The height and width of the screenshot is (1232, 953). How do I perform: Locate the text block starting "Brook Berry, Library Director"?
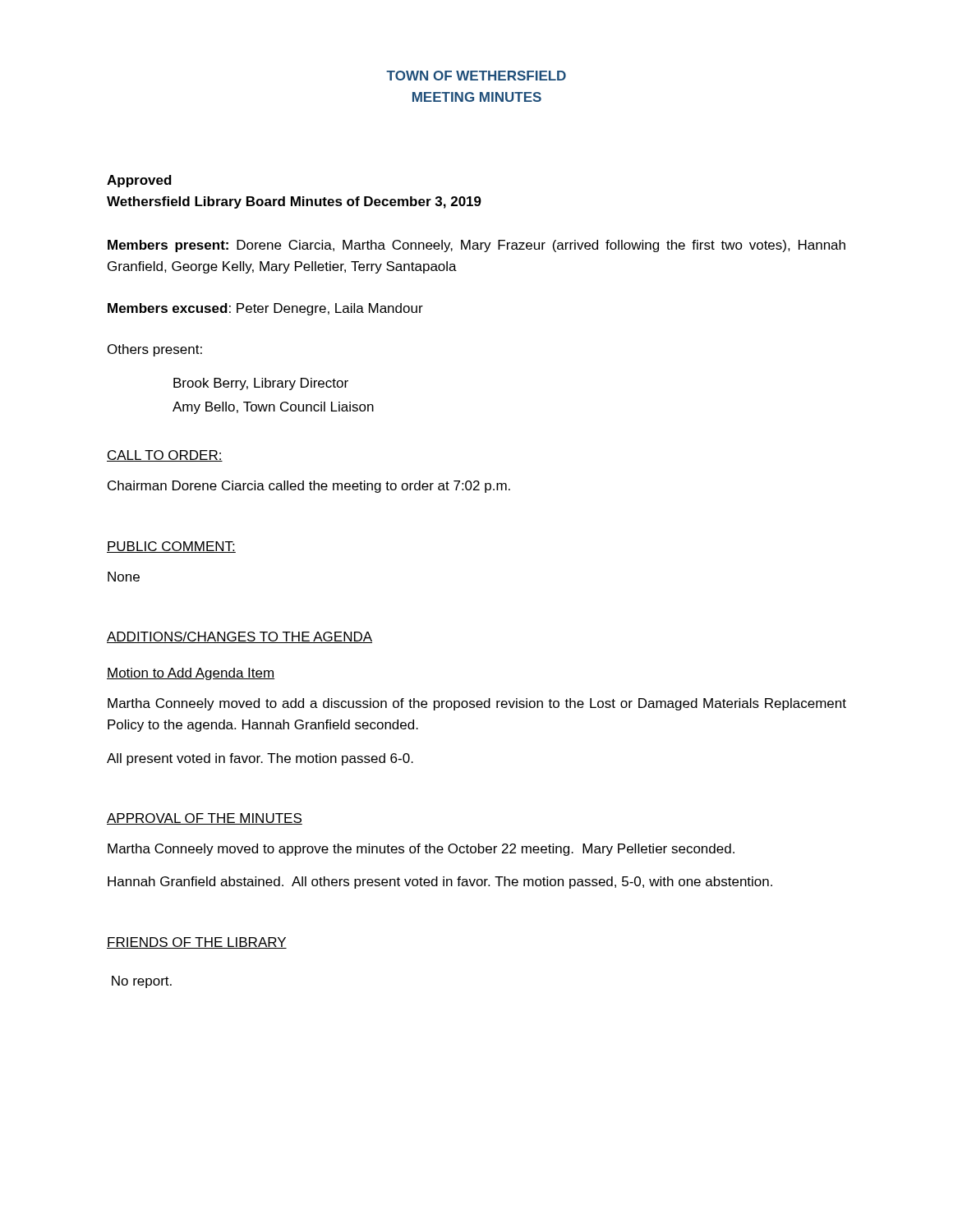pos(273,395)
